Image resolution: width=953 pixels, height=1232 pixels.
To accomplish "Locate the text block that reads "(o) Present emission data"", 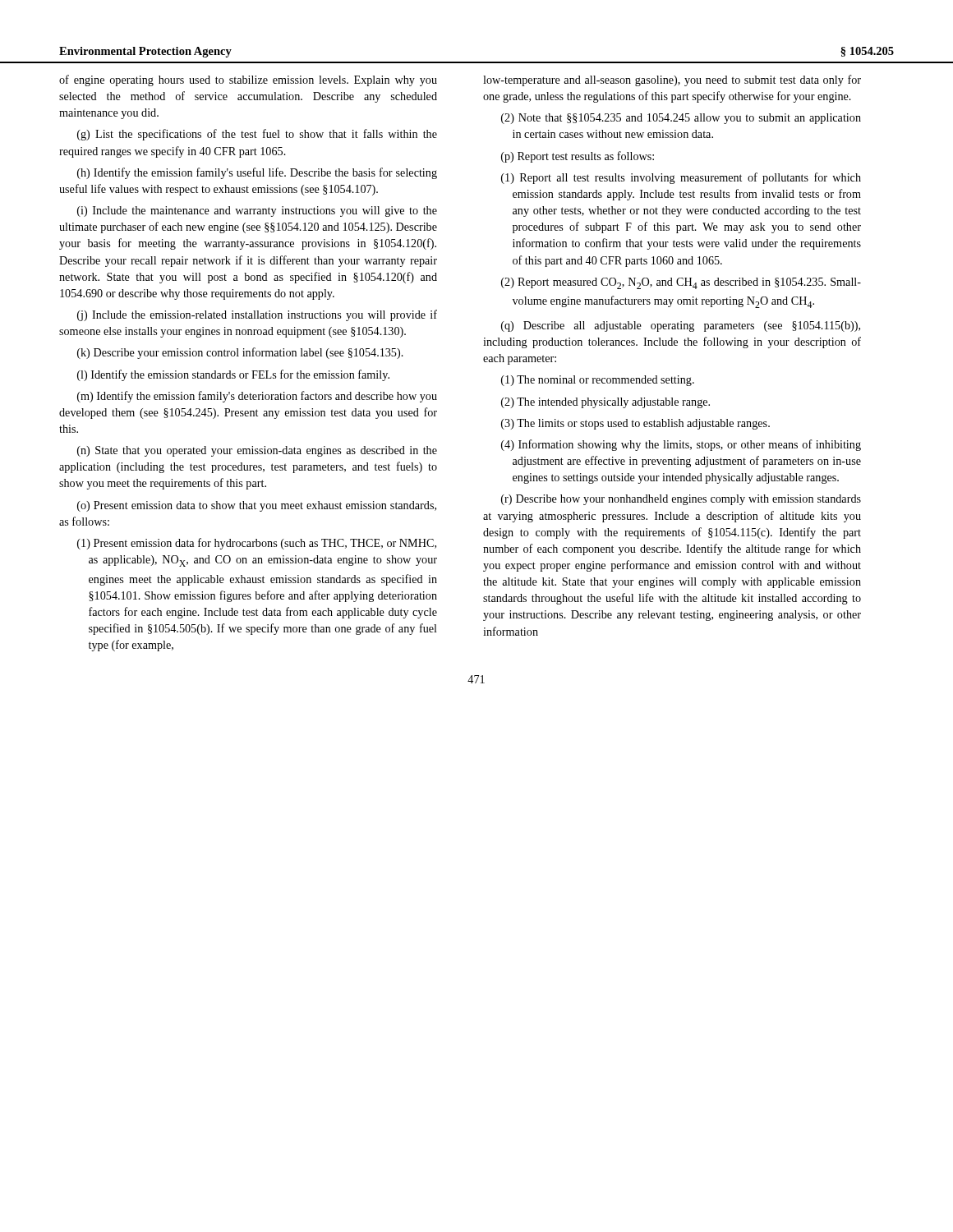I will click(248, 513).
